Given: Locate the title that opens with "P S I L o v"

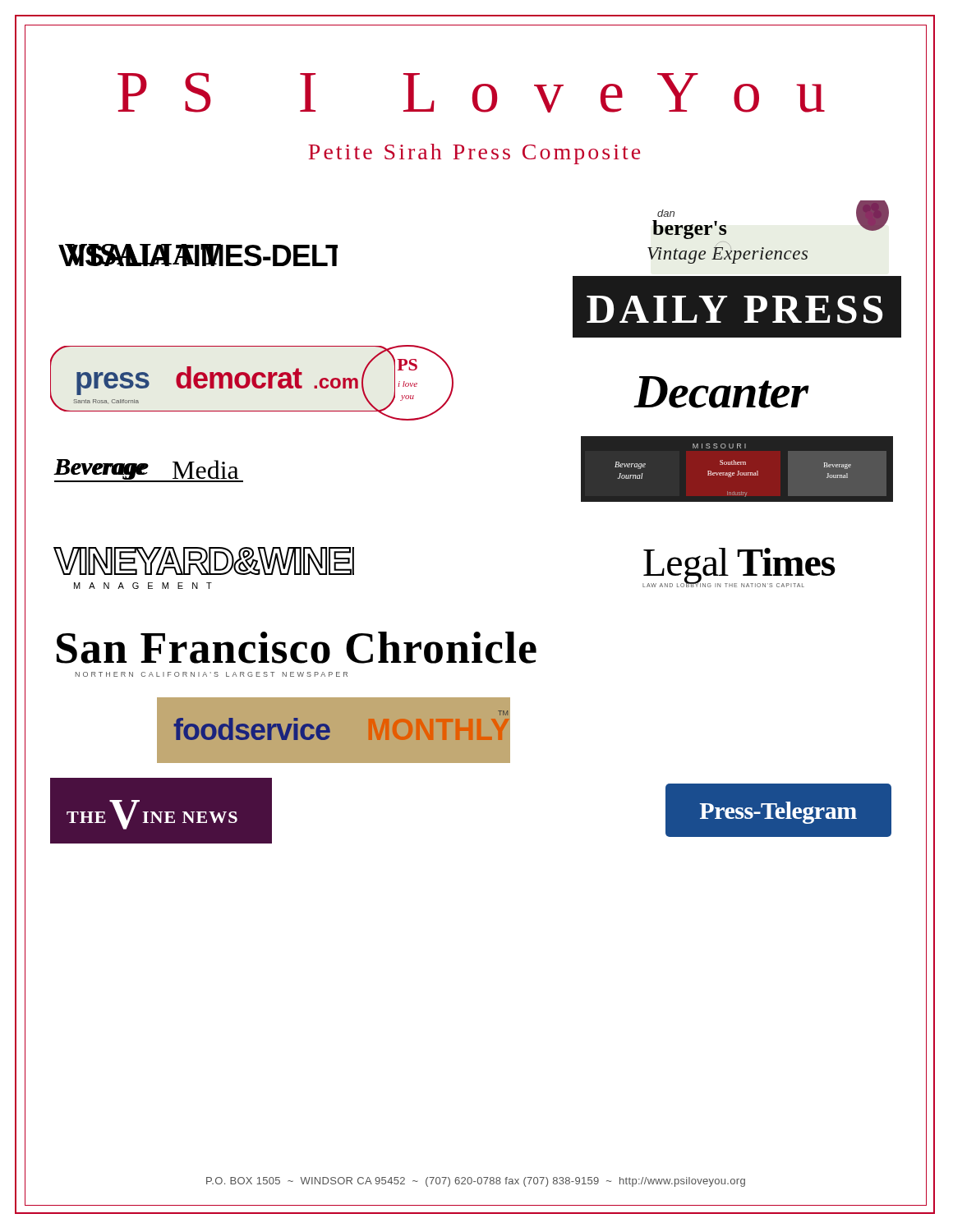Looking at the screenshot, I should click(x=476, y=92).
